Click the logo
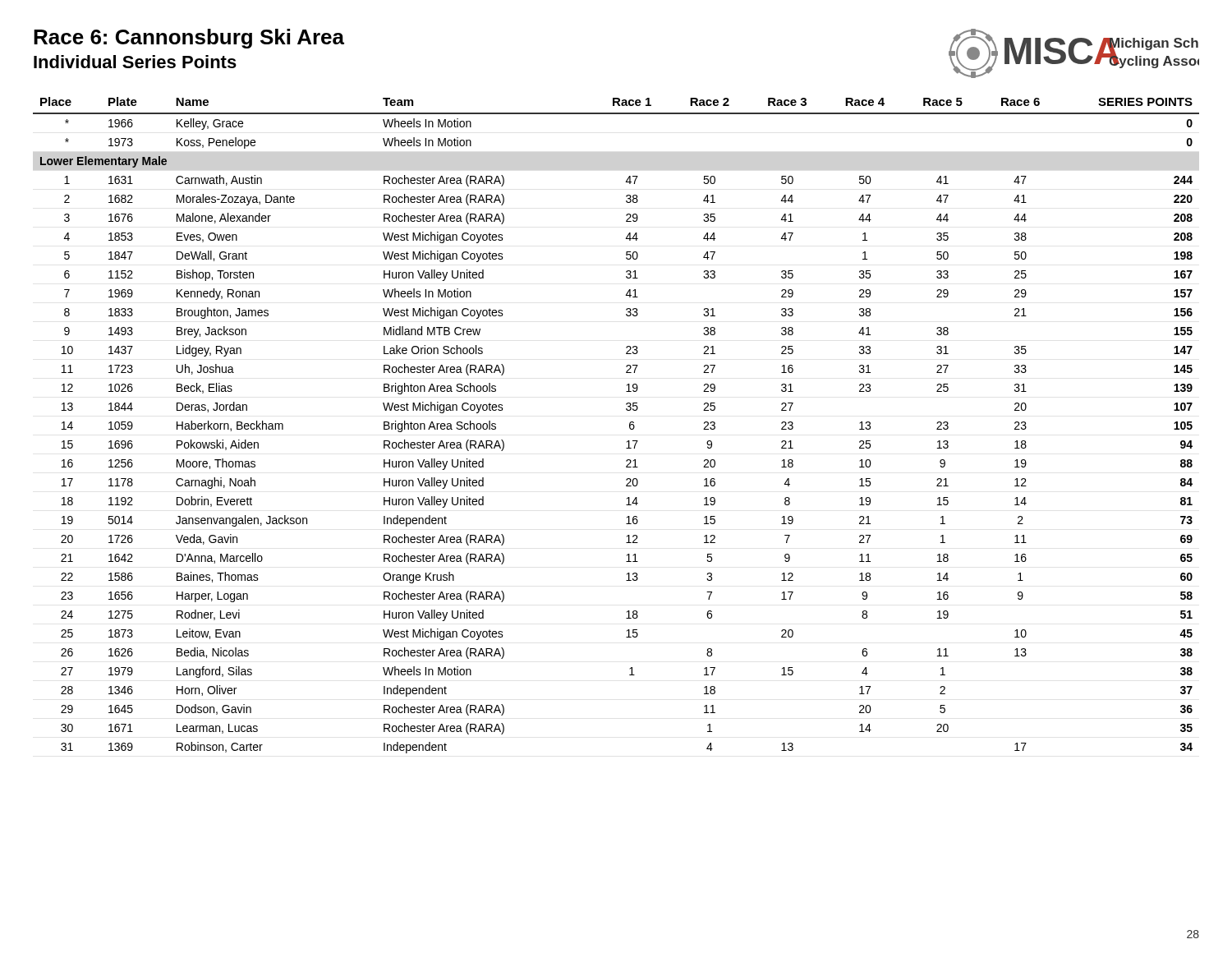This screenshot has width=1232, height=953. point(1072,53)
